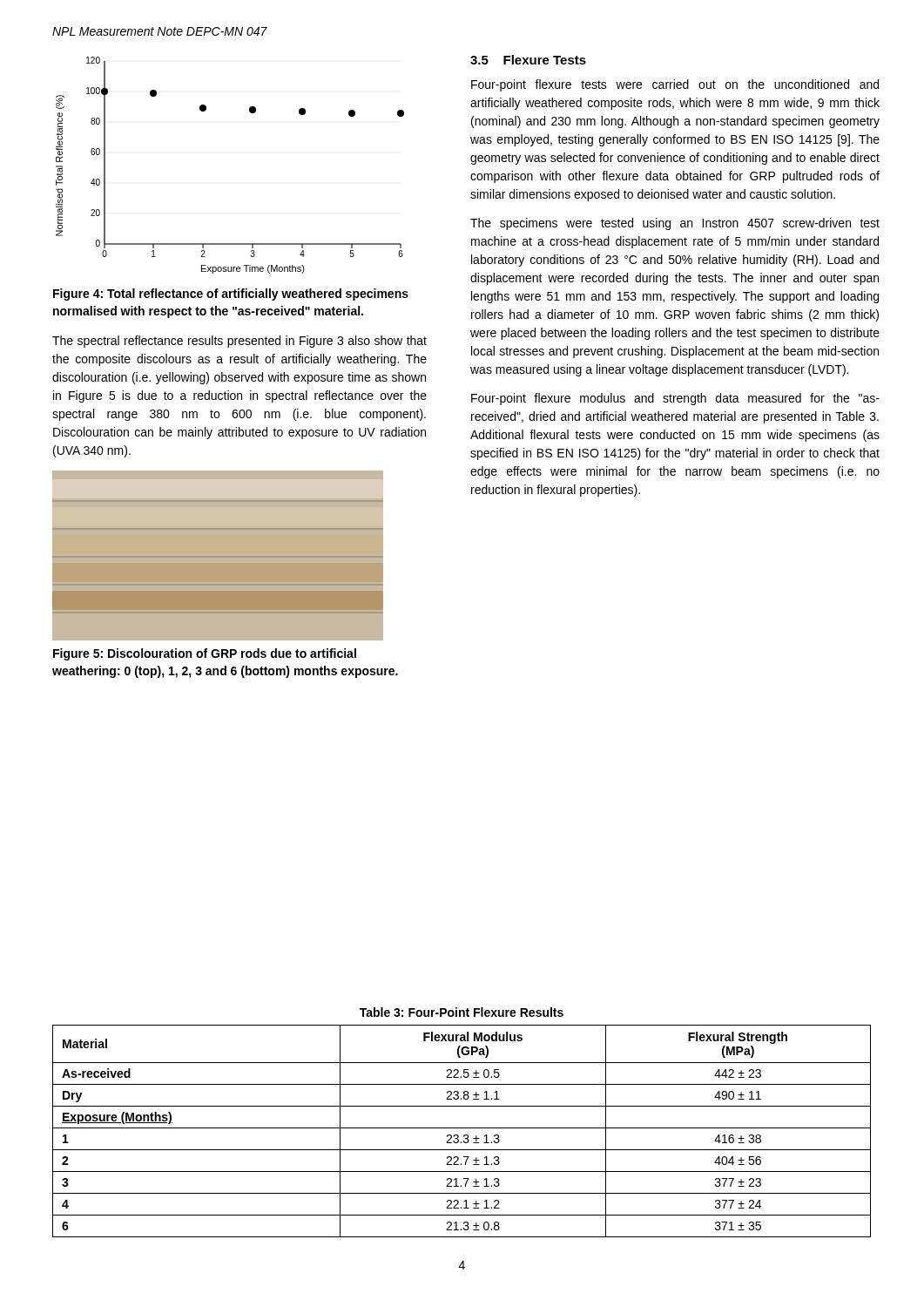Locate the table with the text "22.7 ± 1.3"

[462, 1131]
